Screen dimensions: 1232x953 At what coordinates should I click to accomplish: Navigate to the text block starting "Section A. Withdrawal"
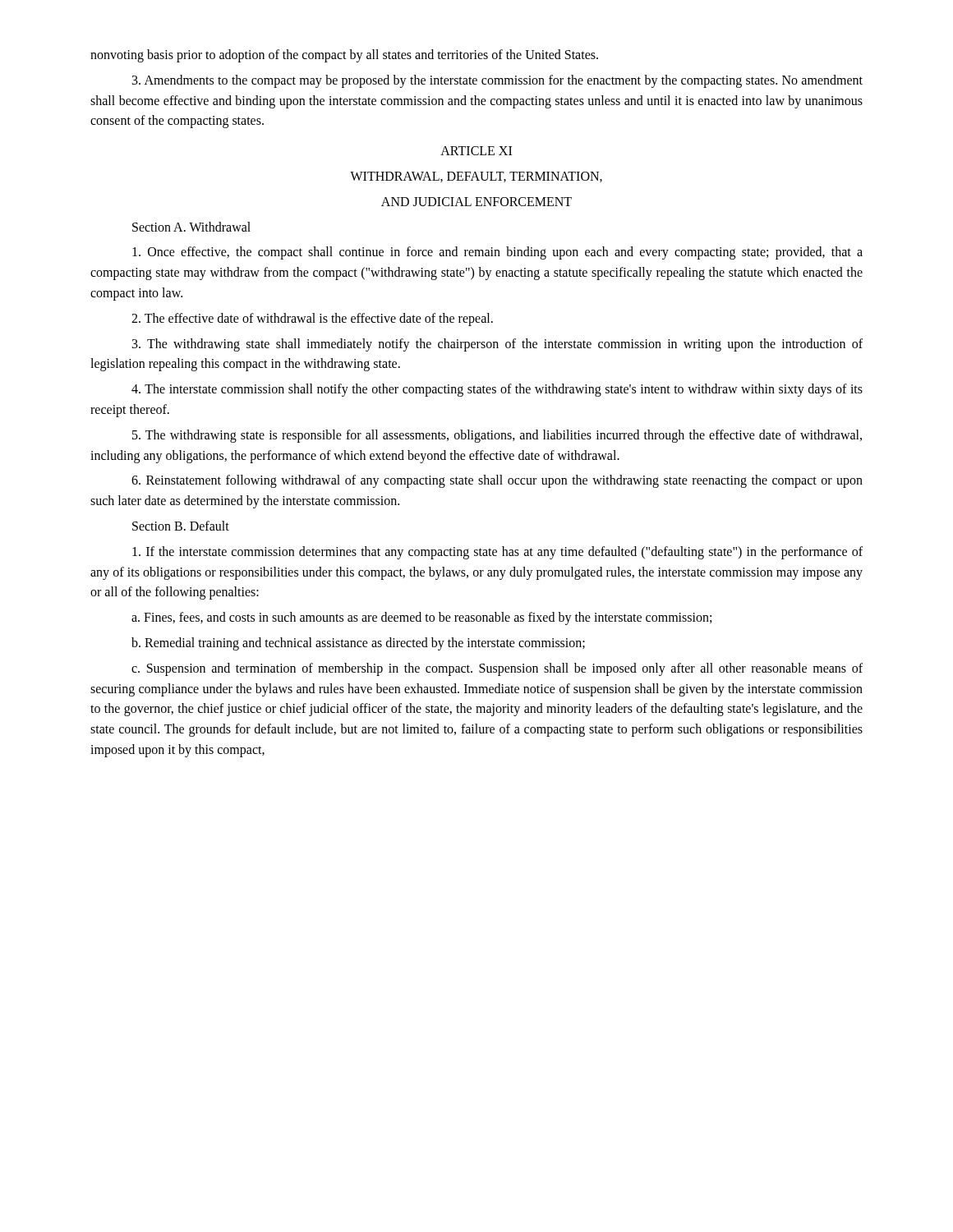[191, 227]
